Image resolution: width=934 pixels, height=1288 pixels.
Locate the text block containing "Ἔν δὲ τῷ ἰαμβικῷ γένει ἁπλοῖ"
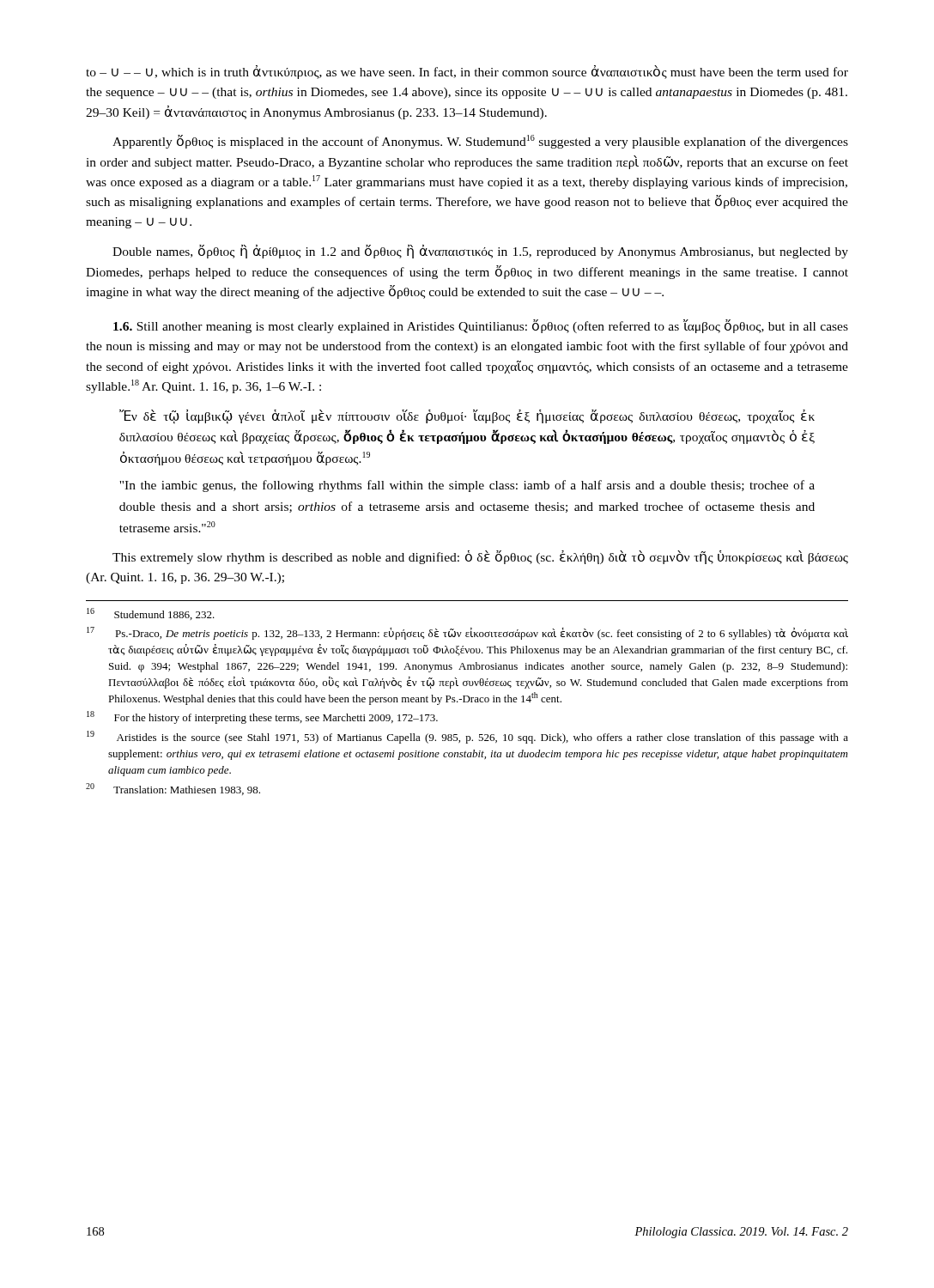[x=467, y=437]
